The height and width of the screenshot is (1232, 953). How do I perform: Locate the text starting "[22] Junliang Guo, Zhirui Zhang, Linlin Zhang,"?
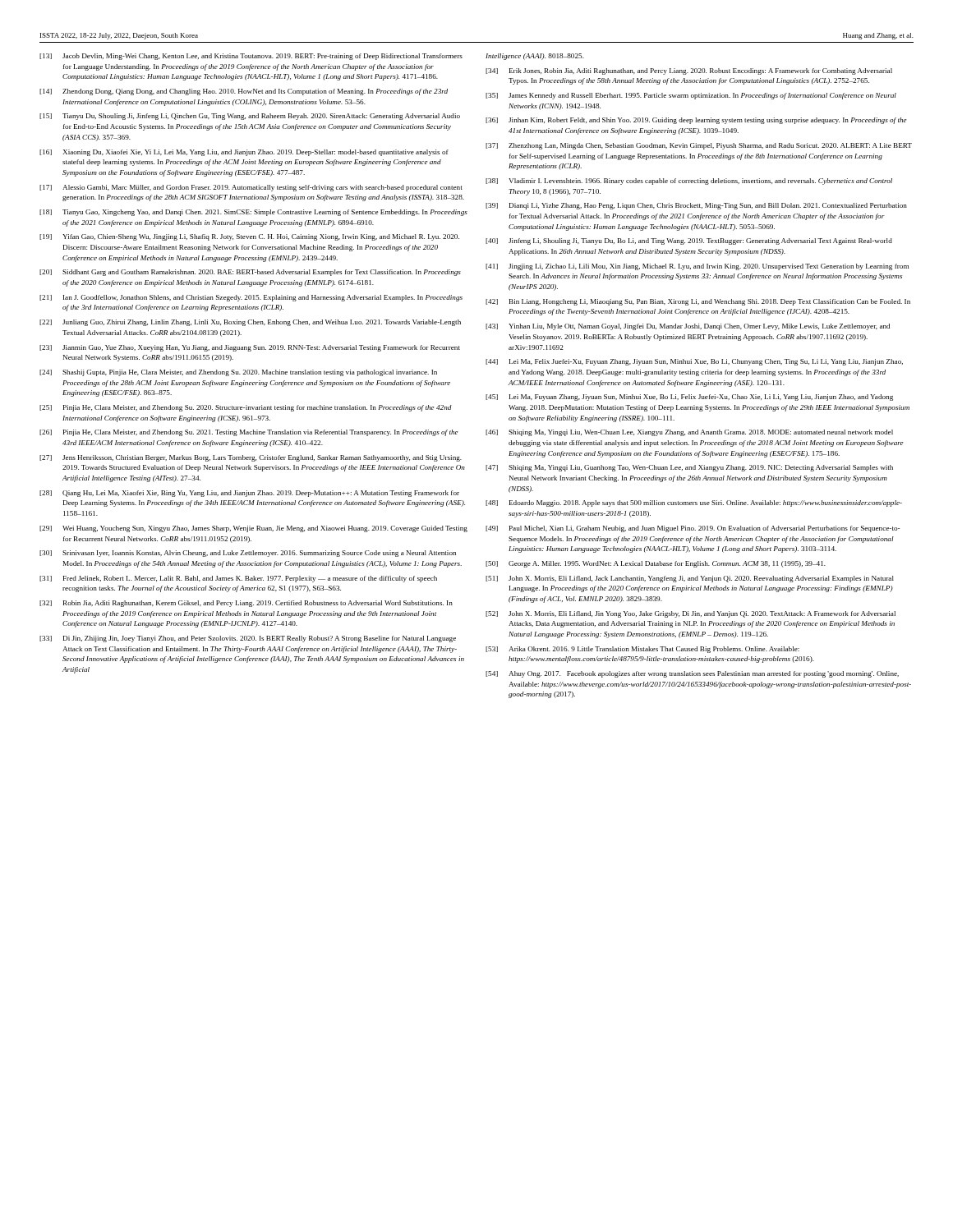(x=253, y=328)
